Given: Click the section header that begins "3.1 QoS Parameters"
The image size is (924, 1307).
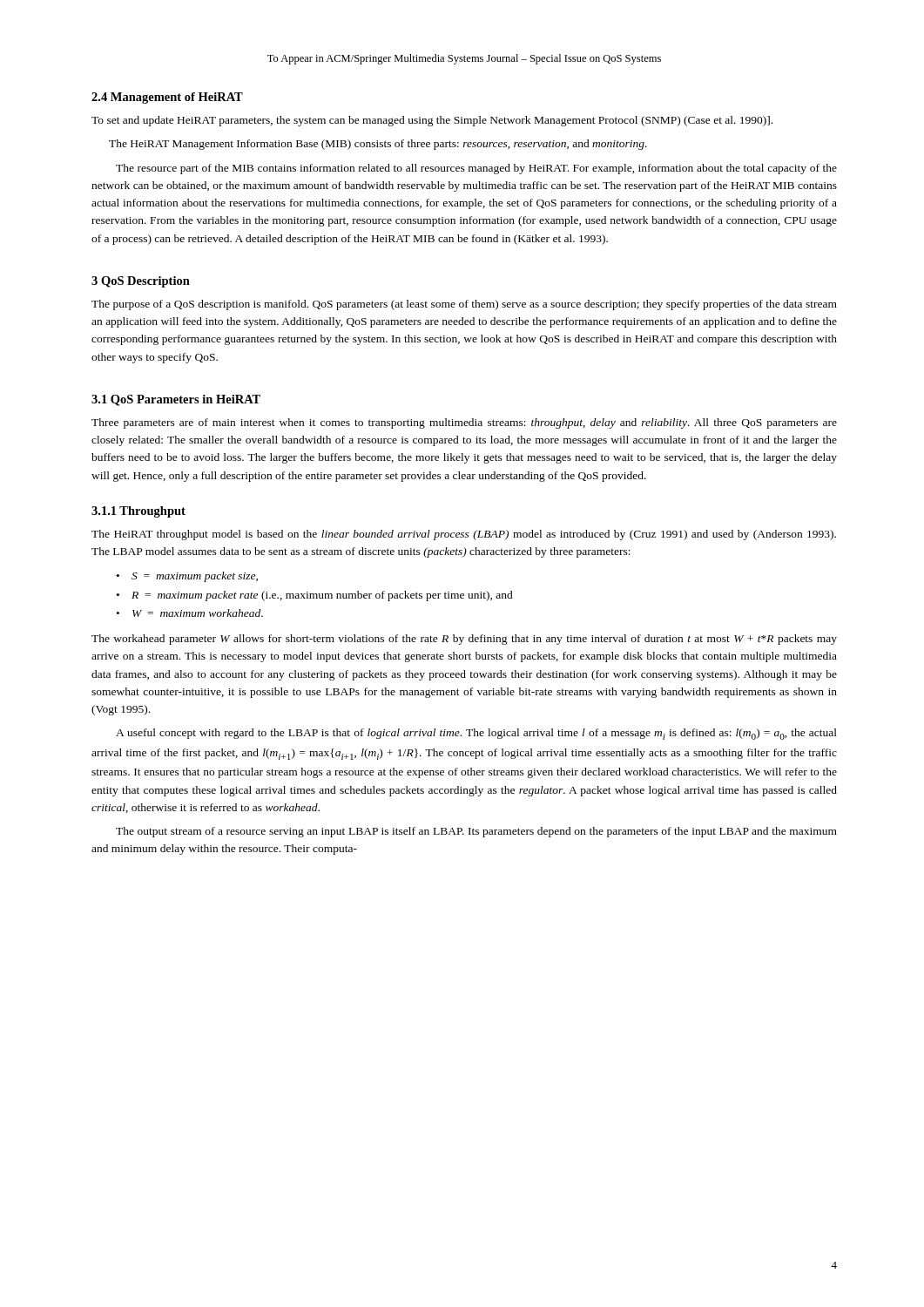Looking at the screenshot, I should pos(176,399).
